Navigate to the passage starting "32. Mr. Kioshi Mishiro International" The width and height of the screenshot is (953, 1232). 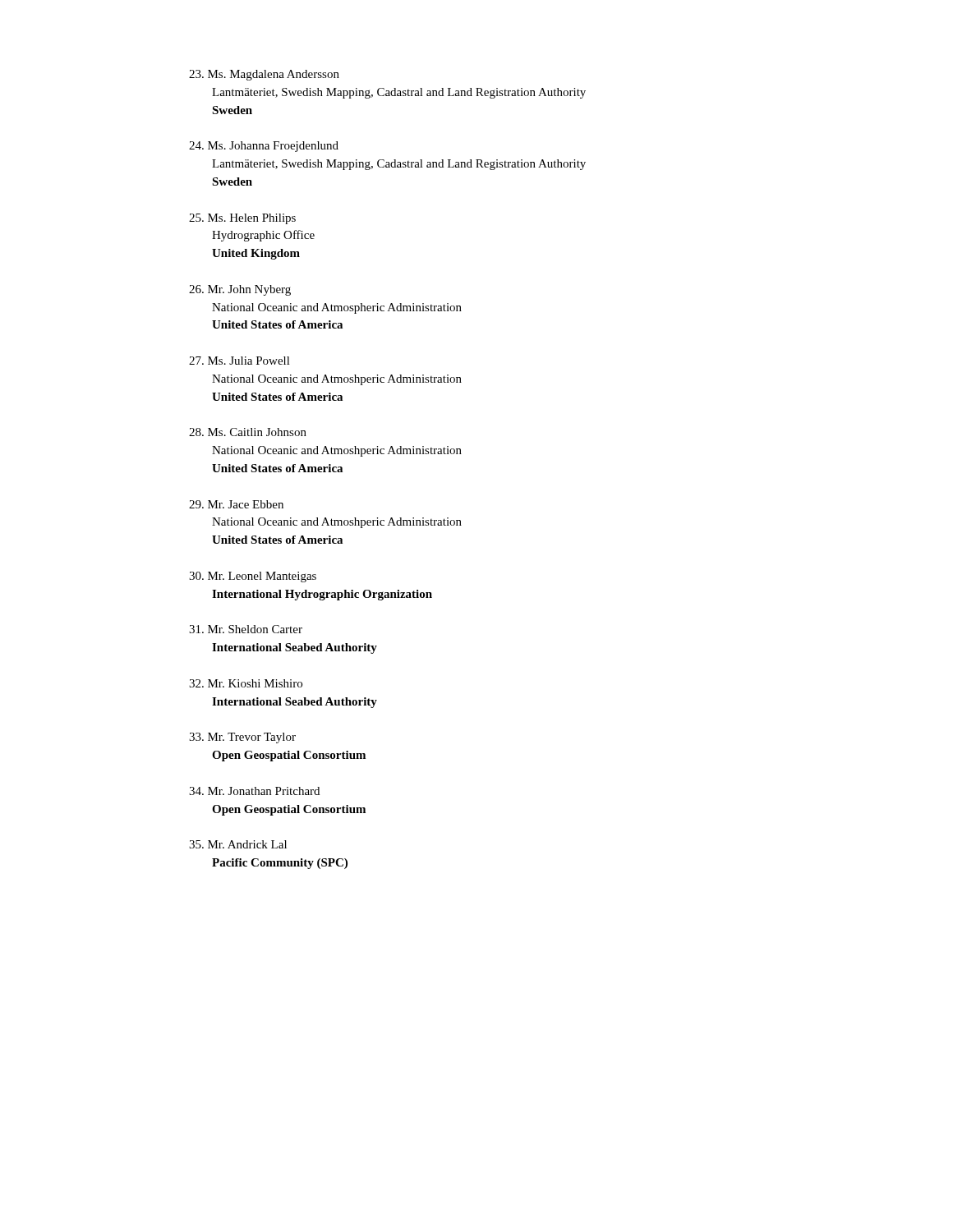[246, 683]
